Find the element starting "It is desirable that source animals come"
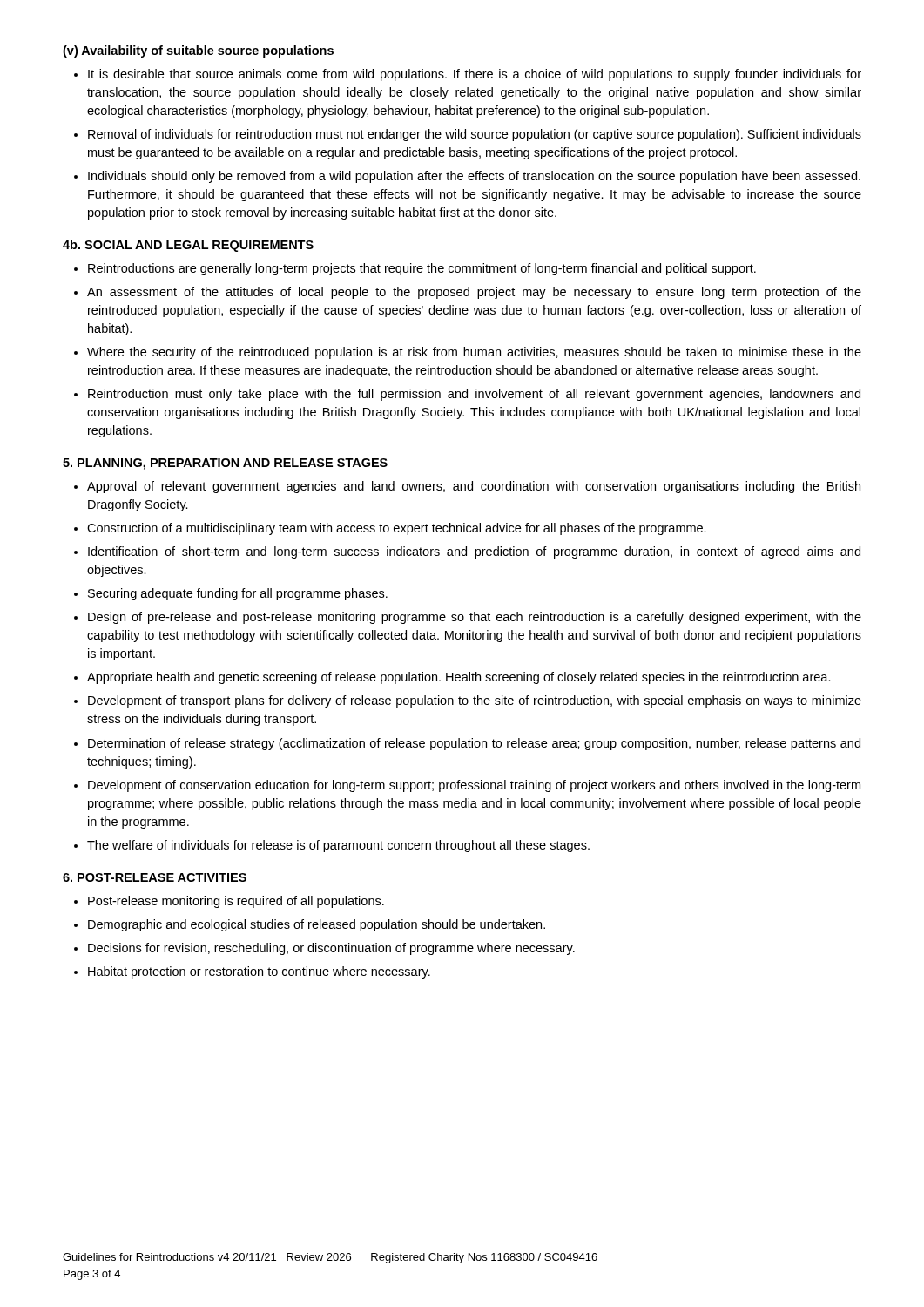 [x=474, y=92]
